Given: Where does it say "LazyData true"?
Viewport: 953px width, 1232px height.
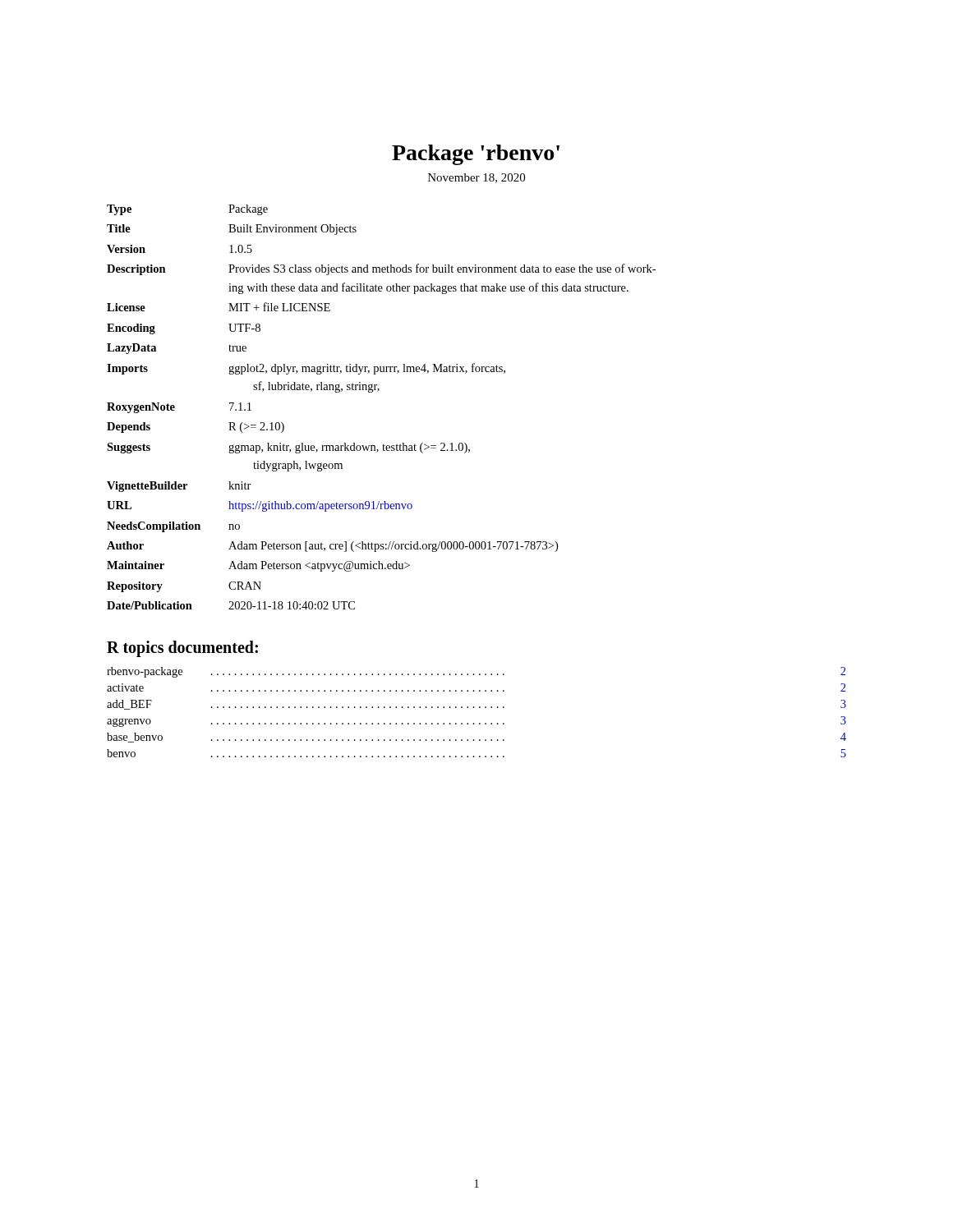Looking at the screenshot, I should (135, 349).
